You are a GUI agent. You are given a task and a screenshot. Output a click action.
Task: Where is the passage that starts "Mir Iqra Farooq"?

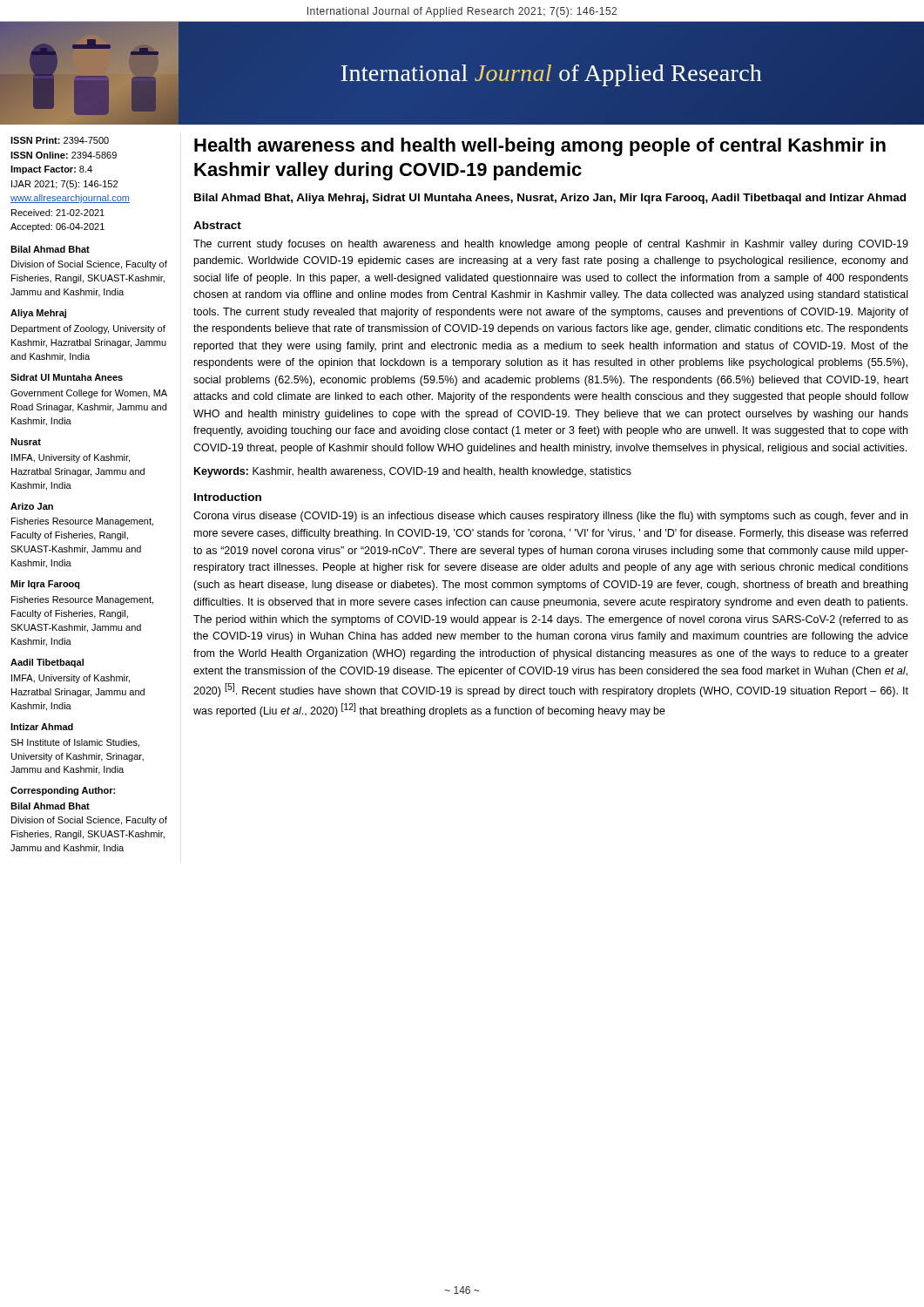coord(91,612)
